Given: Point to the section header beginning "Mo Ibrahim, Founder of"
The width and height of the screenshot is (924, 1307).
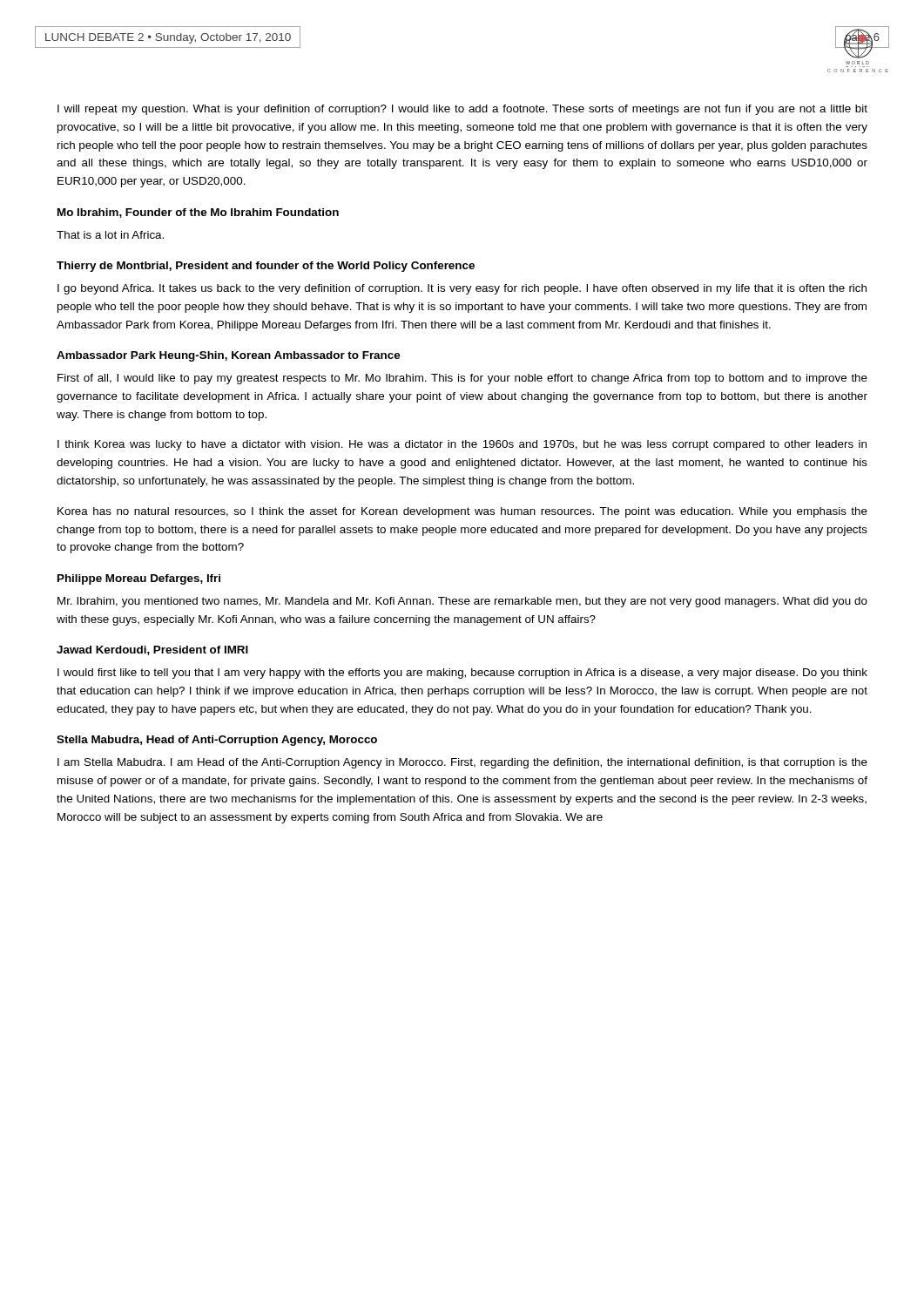Looking at the screenshot, I should 198,212.
